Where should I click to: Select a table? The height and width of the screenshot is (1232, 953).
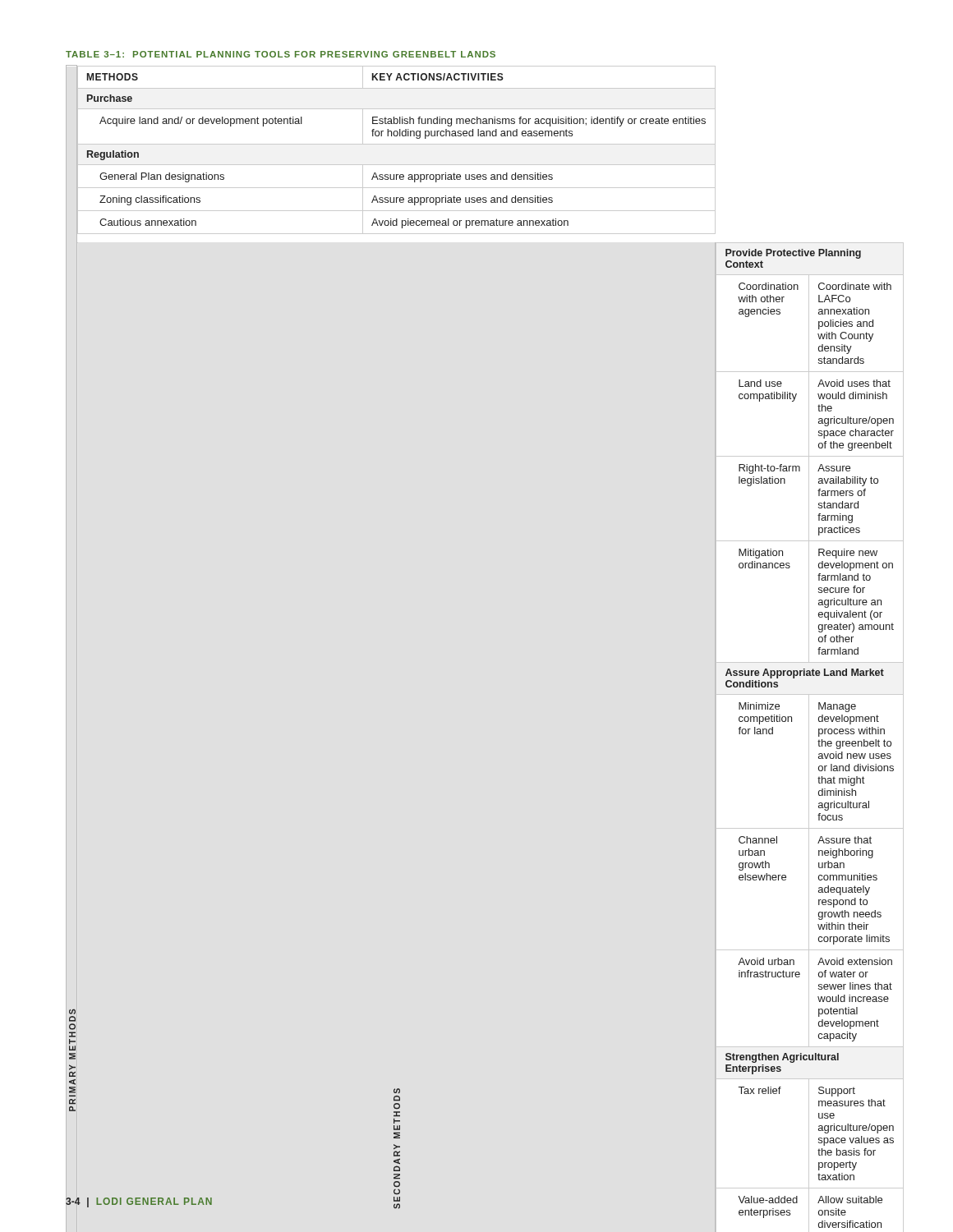485,648
